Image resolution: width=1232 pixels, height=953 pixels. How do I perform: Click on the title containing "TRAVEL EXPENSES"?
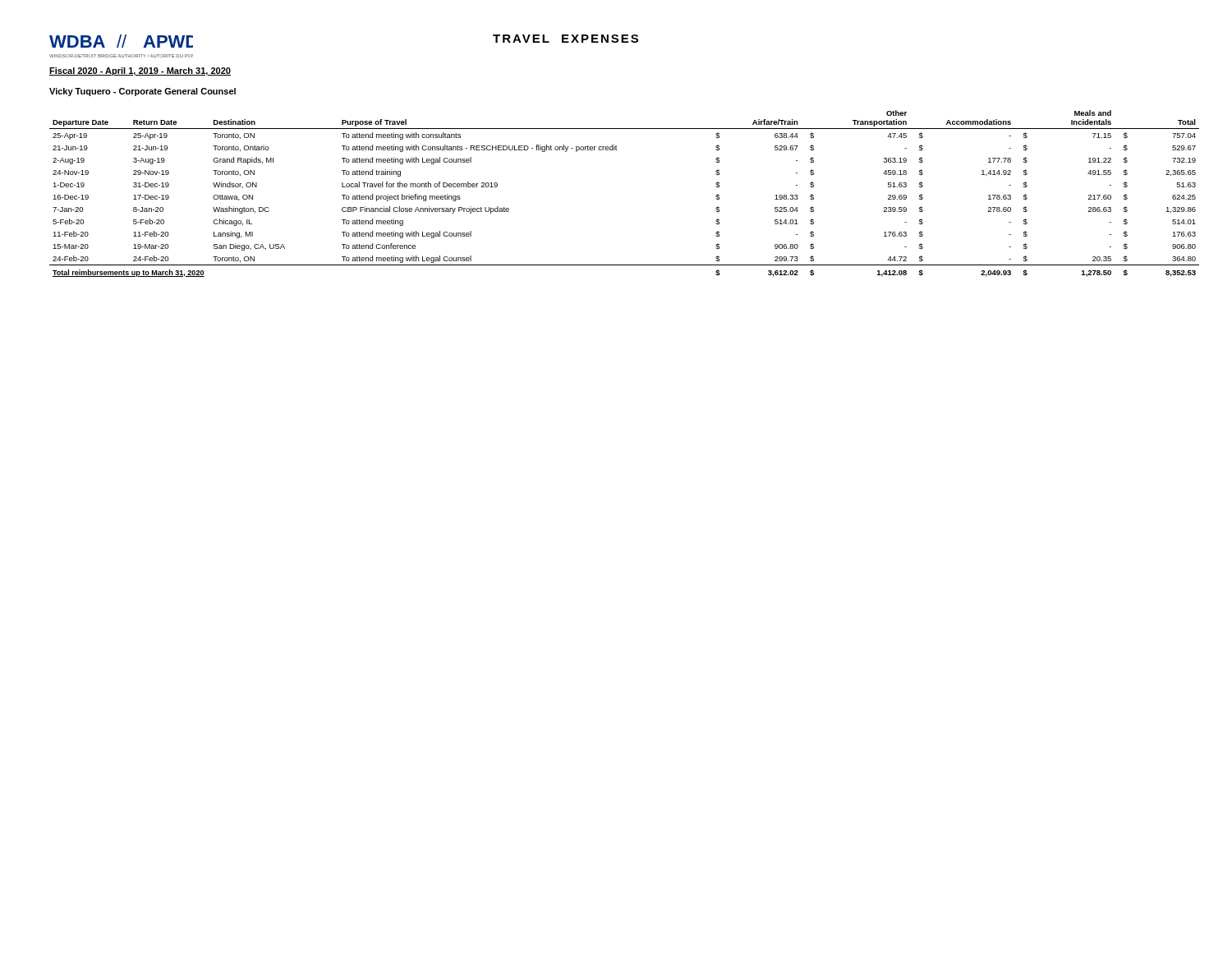point(567,38)
